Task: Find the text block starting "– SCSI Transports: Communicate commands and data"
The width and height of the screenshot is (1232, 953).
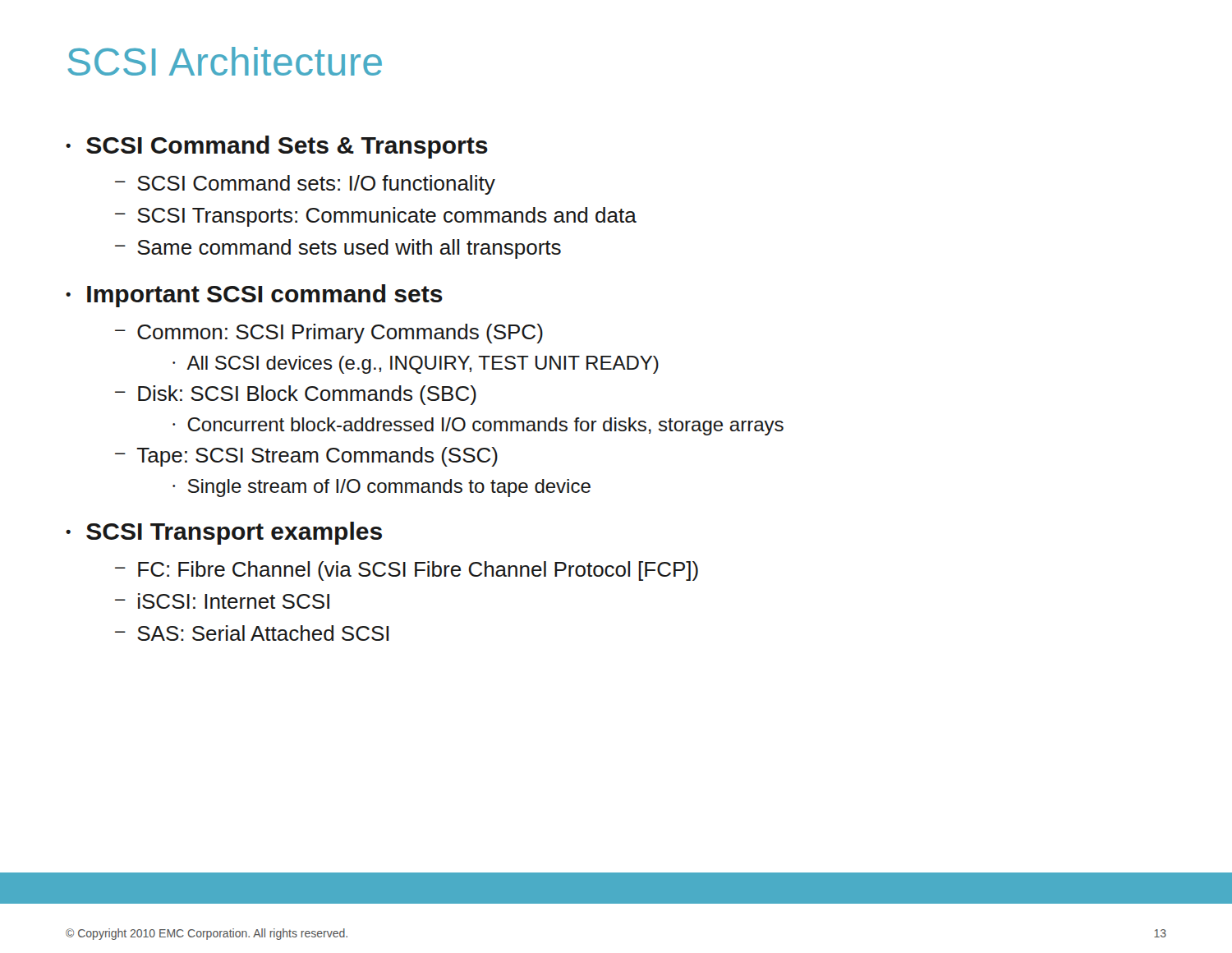Action: tap(376, 216)
